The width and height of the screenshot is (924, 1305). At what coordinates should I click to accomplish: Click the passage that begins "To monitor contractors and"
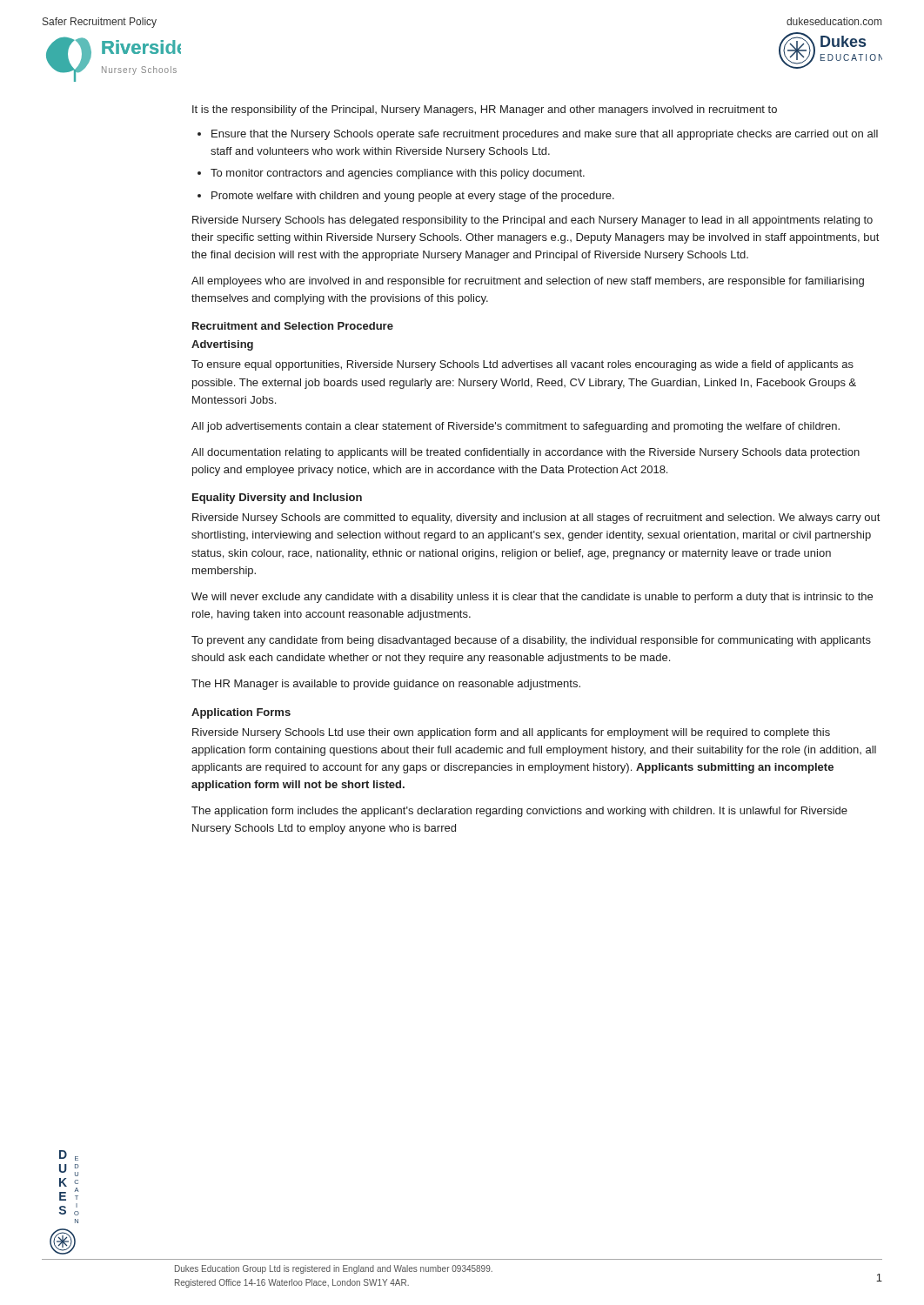tap(398, 173)
